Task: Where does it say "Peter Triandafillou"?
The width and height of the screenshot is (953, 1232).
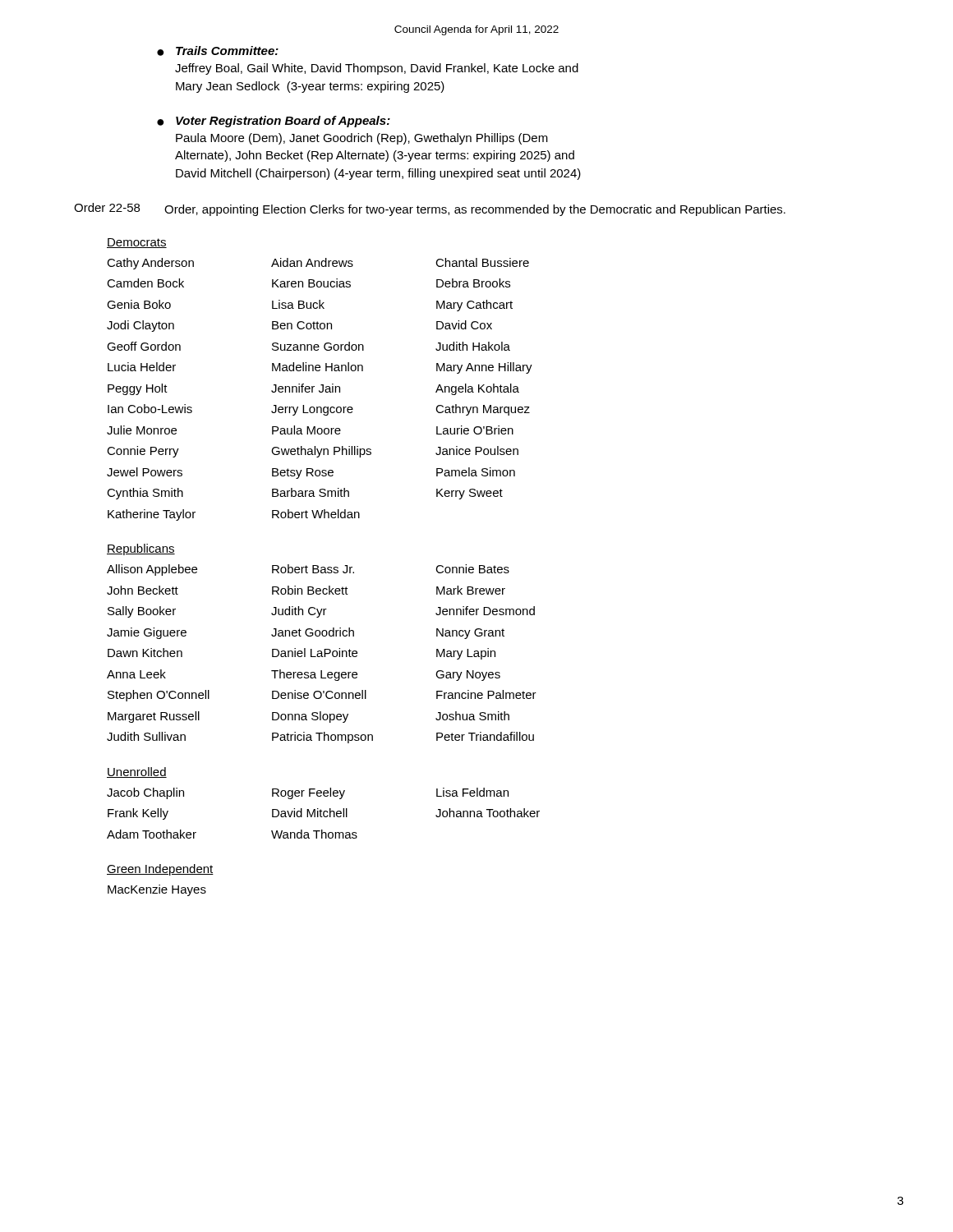Action: [485, 736]
